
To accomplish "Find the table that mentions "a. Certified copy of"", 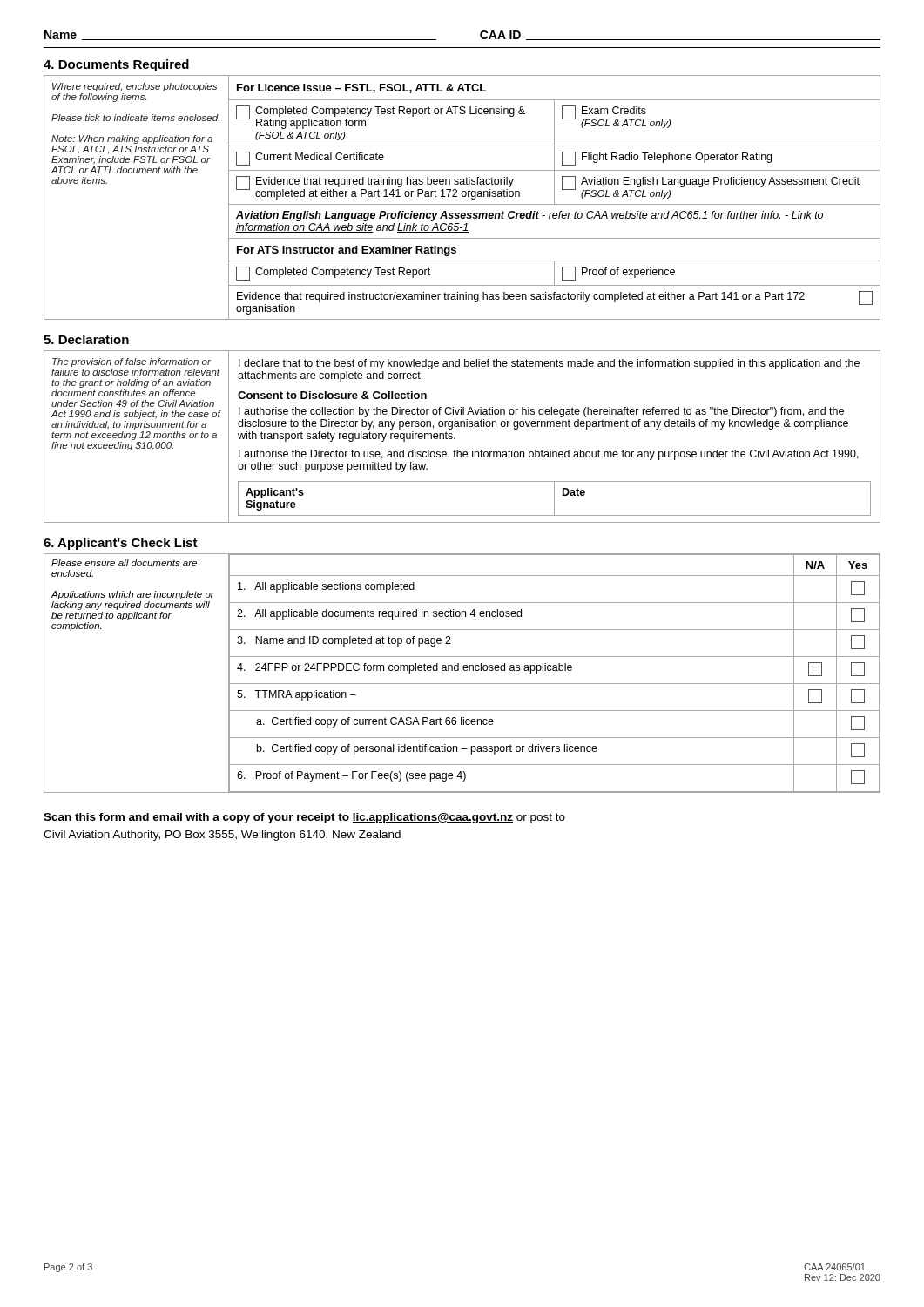I will 462,673.
